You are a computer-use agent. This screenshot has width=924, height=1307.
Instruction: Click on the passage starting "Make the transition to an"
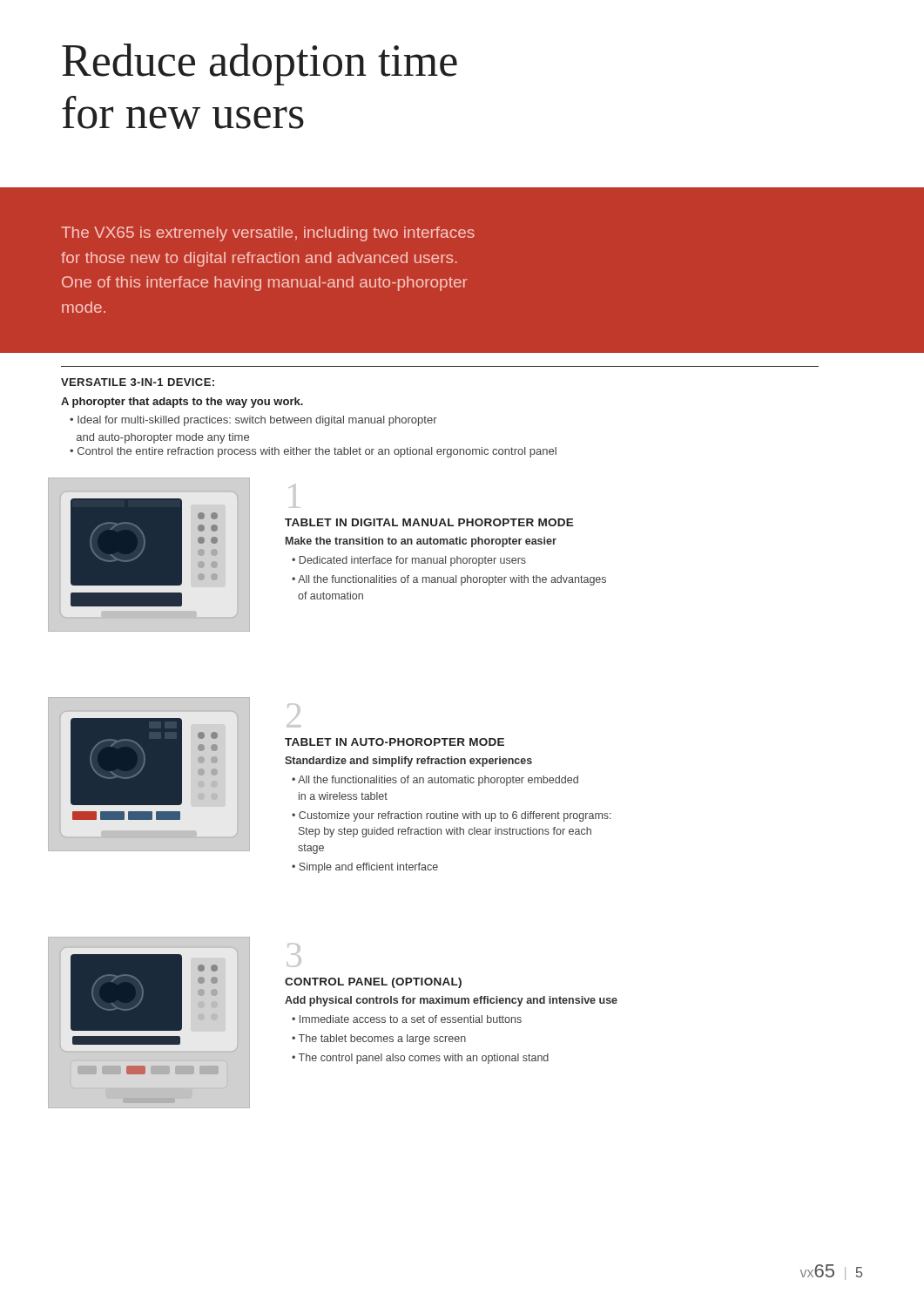[494, 541]
